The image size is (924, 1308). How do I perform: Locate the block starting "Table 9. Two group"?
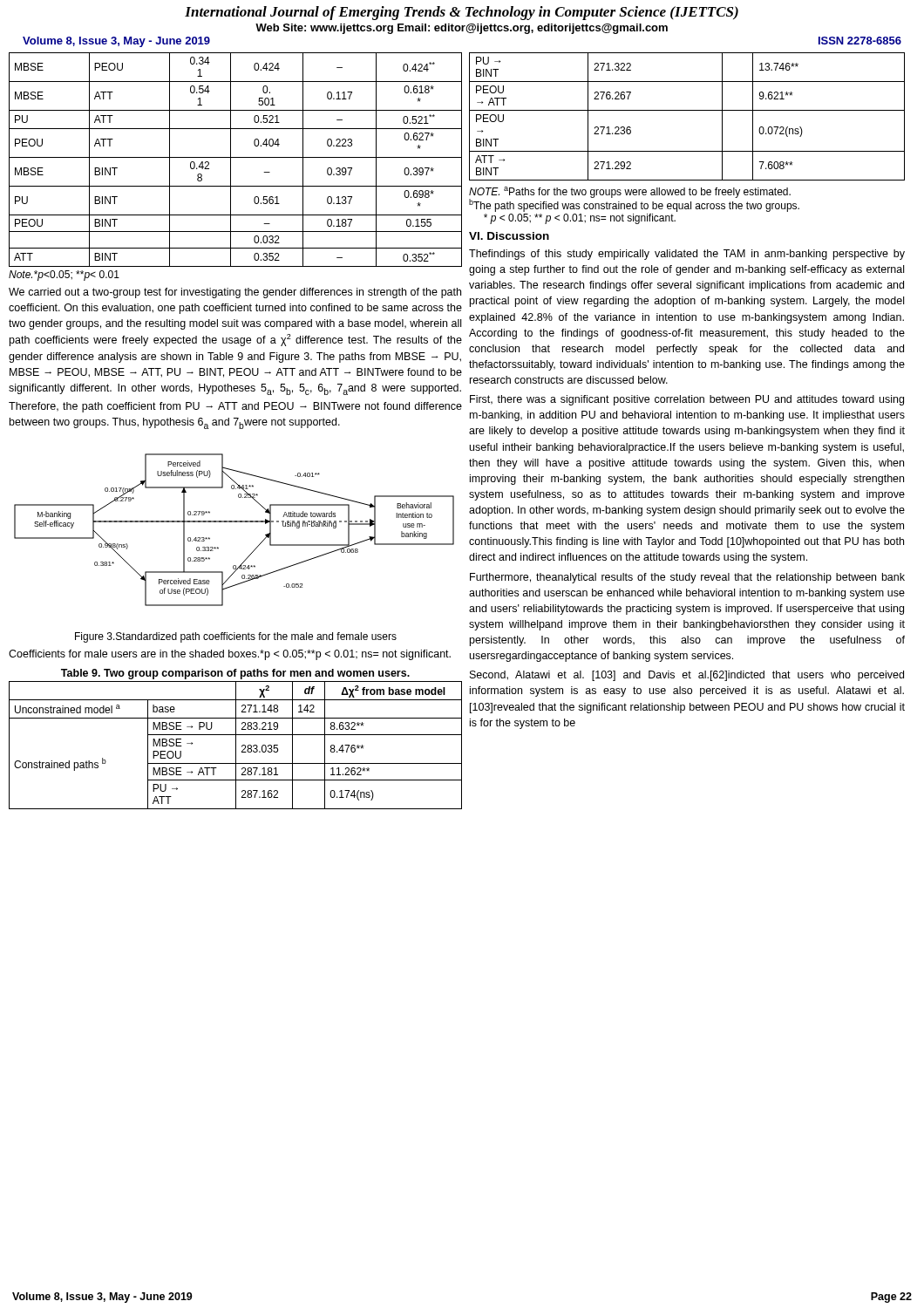pos(235,673)
